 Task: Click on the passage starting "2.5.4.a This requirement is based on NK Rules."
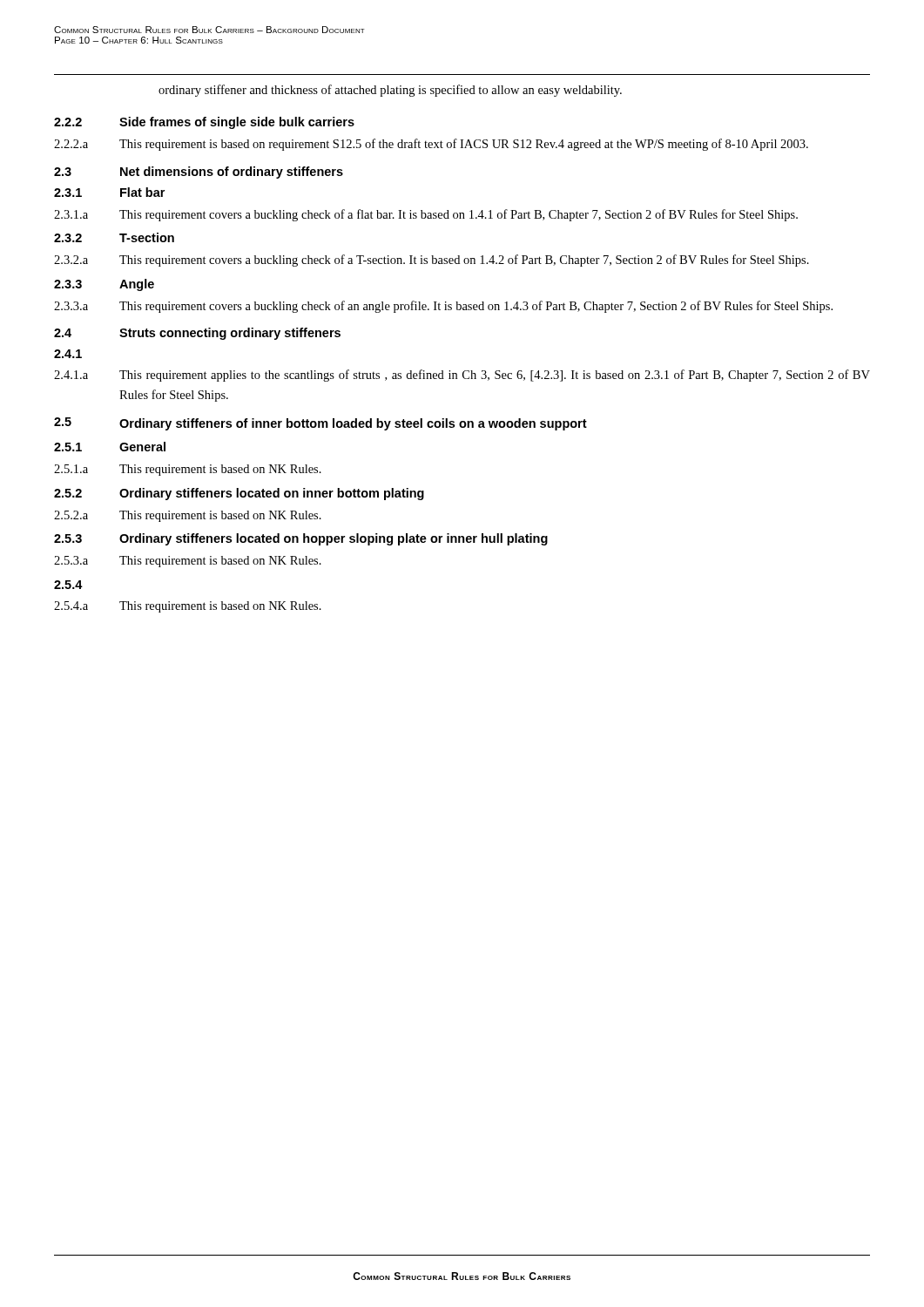coord(188,607)
